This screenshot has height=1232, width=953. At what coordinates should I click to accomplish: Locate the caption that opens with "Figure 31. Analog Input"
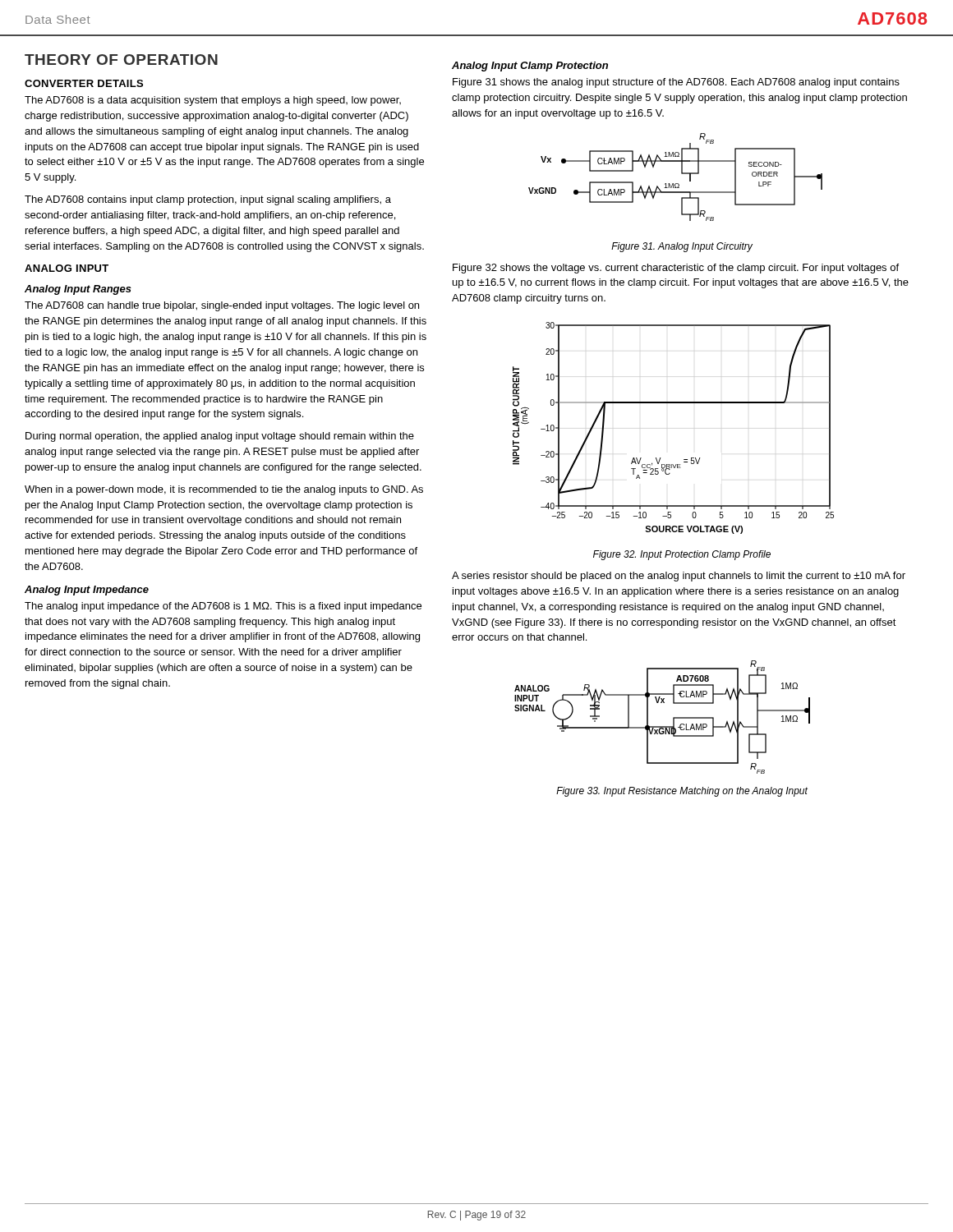click(682, 246)
